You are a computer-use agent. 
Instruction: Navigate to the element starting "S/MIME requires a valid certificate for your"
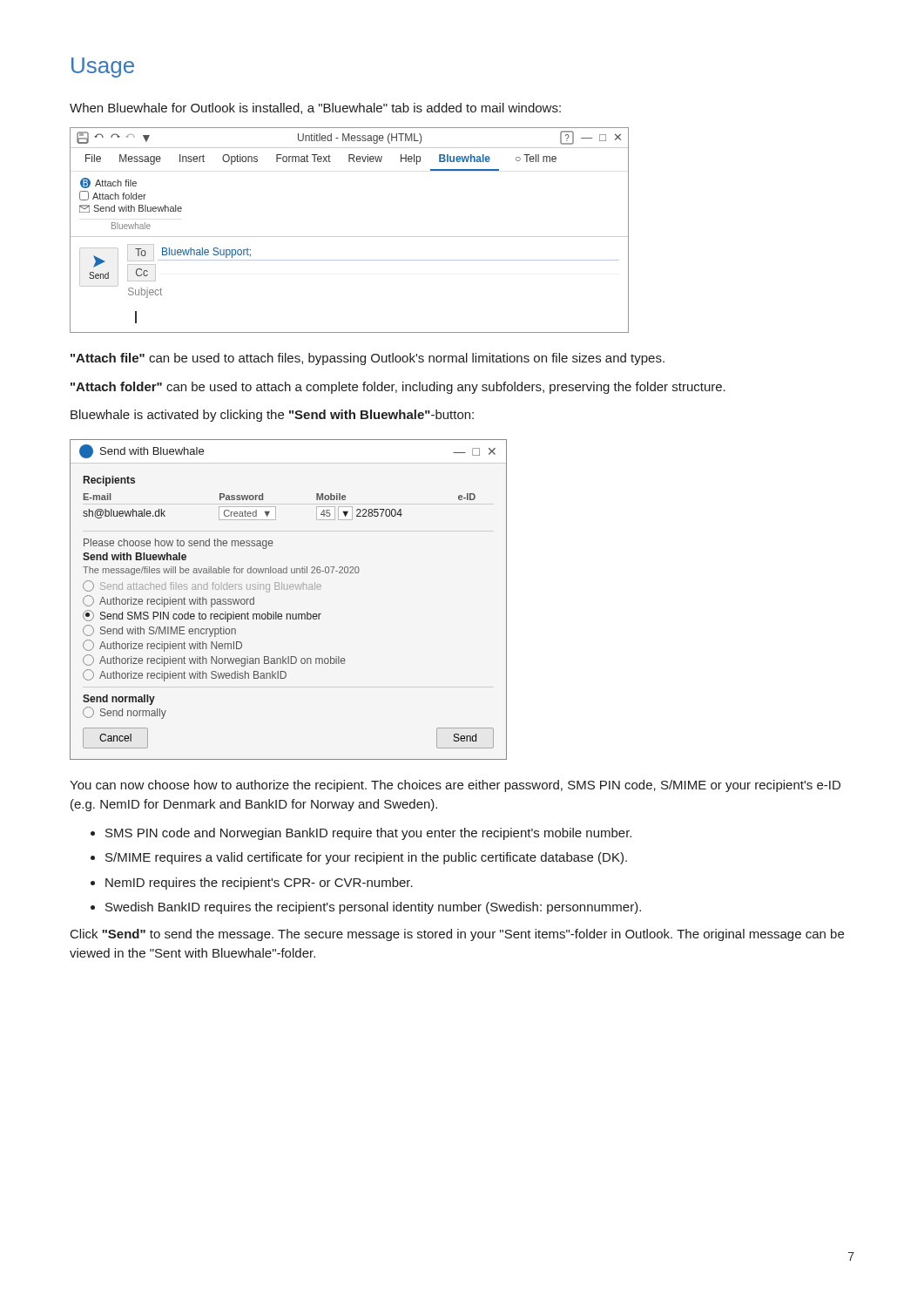[x=366, y=857]
